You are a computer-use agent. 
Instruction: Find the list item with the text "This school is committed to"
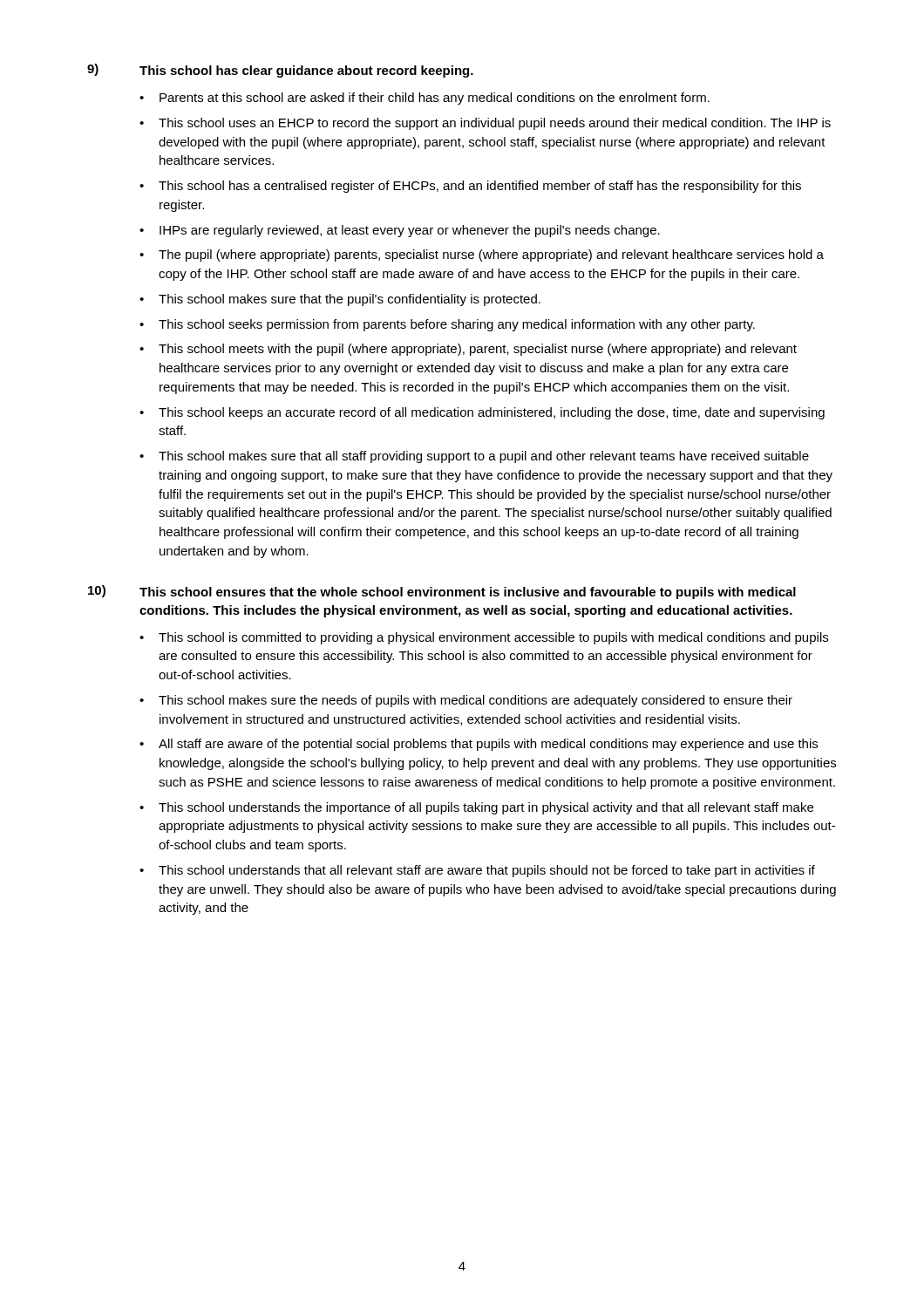point(498,656)
